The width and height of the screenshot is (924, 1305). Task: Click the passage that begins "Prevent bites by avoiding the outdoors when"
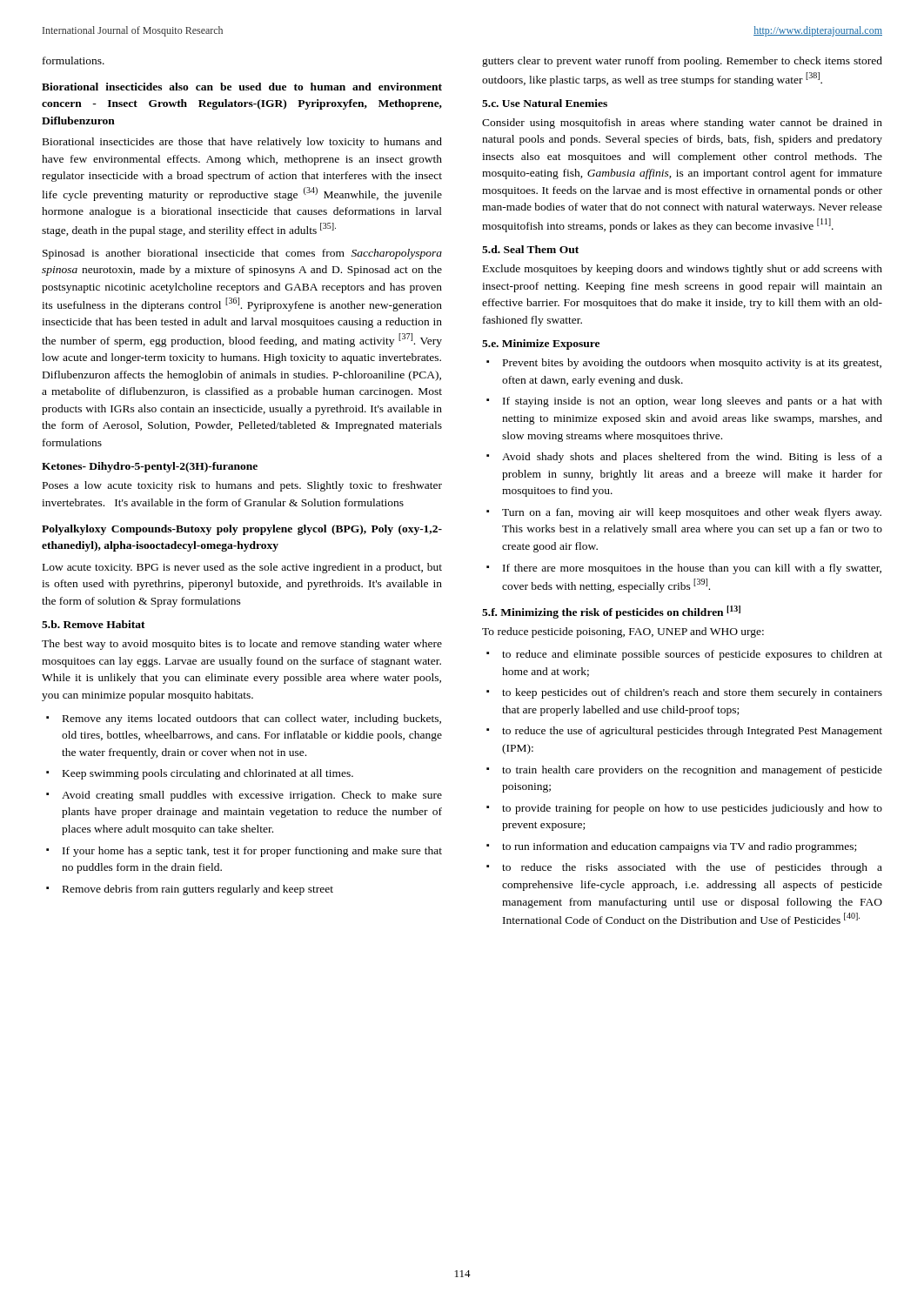(x=692, y=371)
